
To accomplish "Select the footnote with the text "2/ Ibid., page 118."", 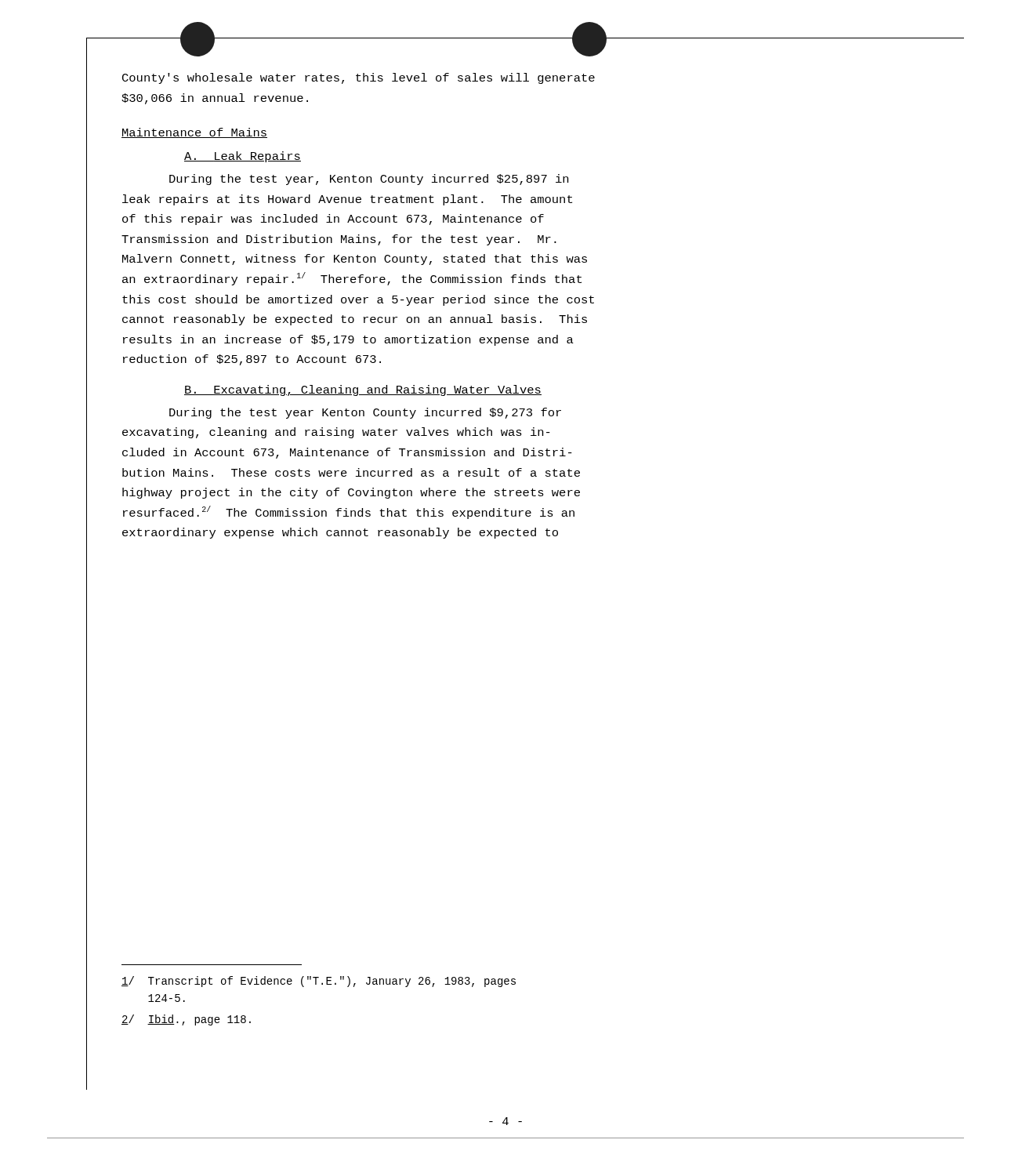I will click(x=187, y=1020).
